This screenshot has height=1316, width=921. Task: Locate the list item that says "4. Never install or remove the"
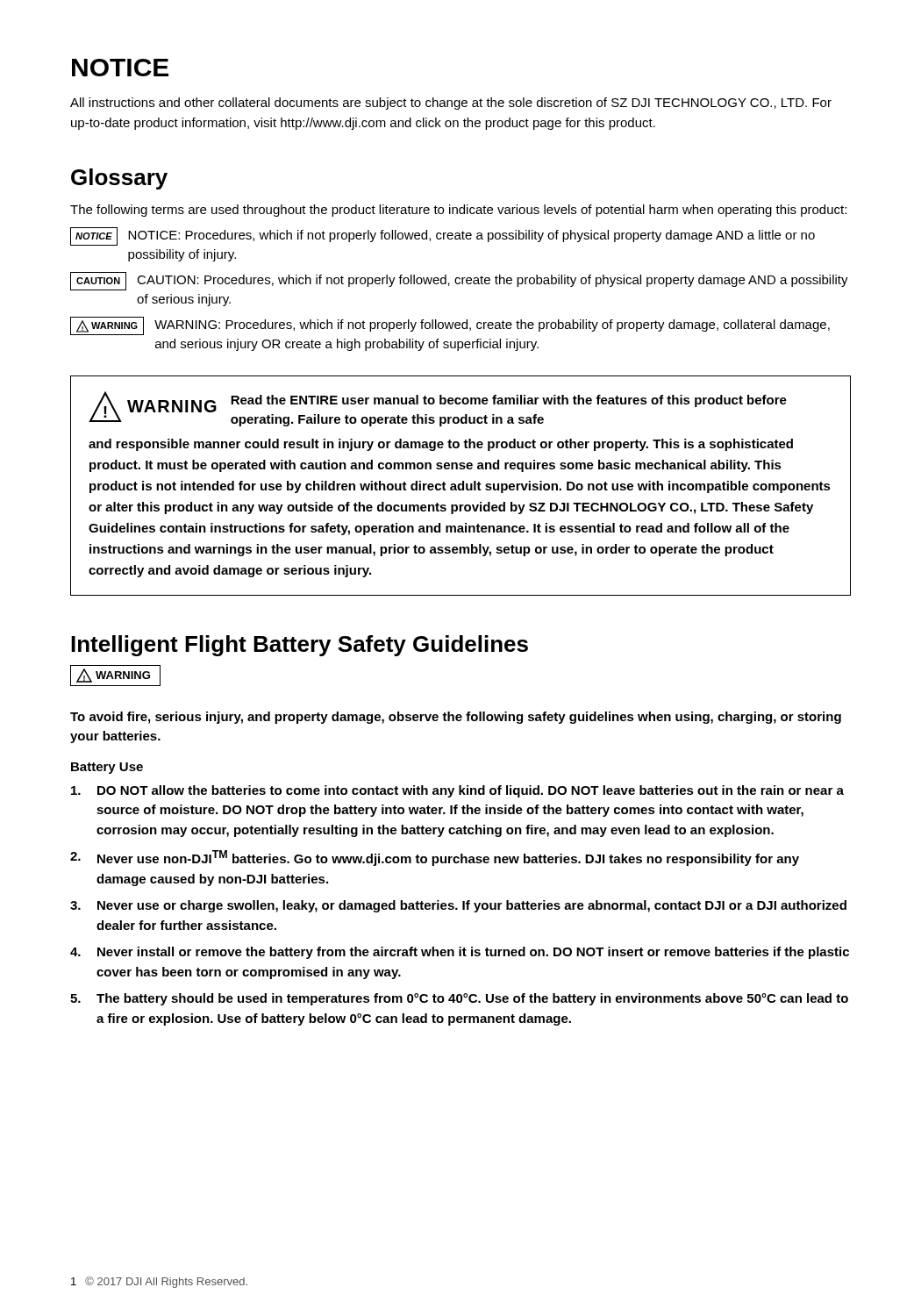tap(460, 962)
